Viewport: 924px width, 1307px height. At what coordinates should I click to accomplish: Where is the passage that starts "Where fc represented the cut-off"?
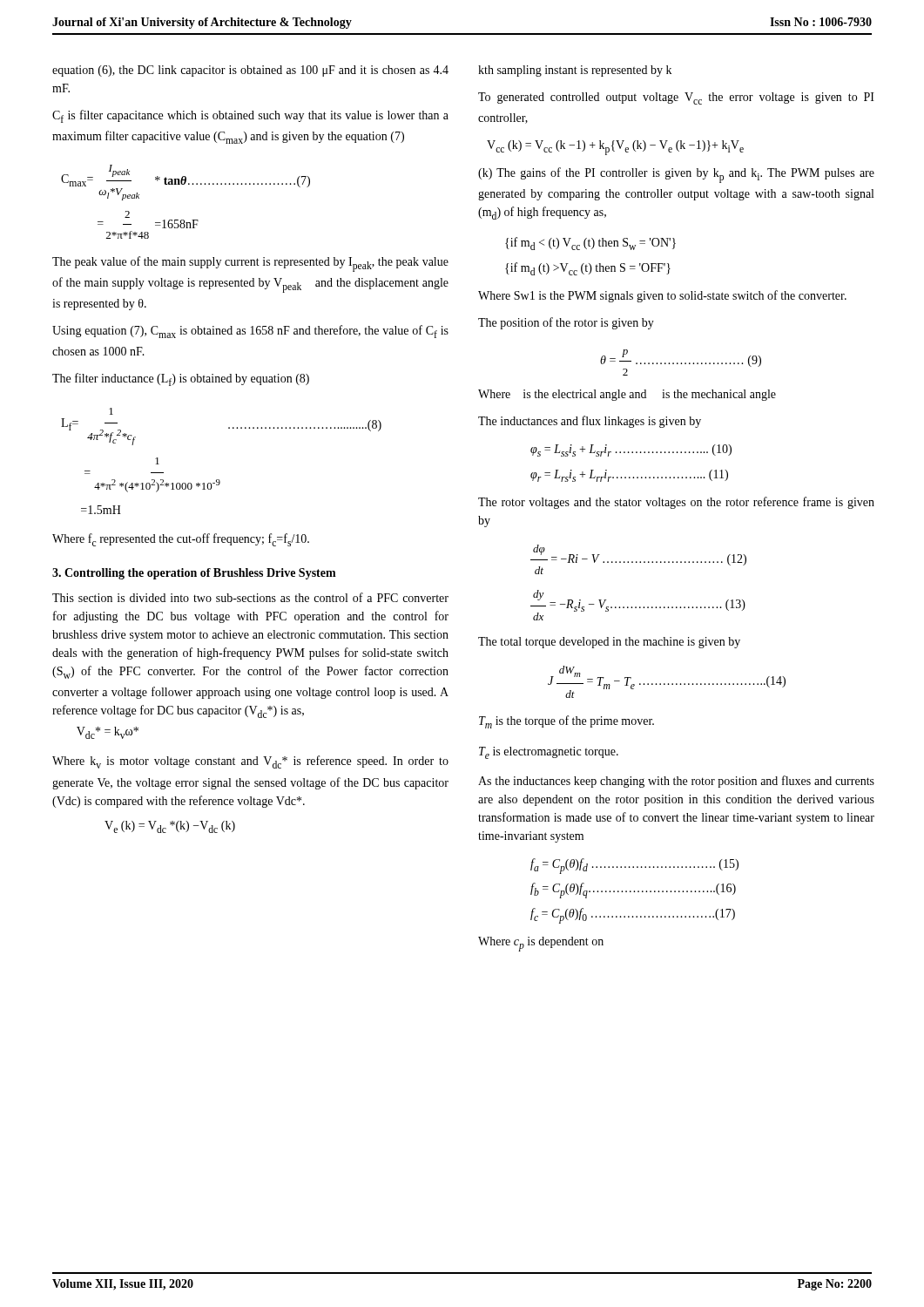pos(181,540)
